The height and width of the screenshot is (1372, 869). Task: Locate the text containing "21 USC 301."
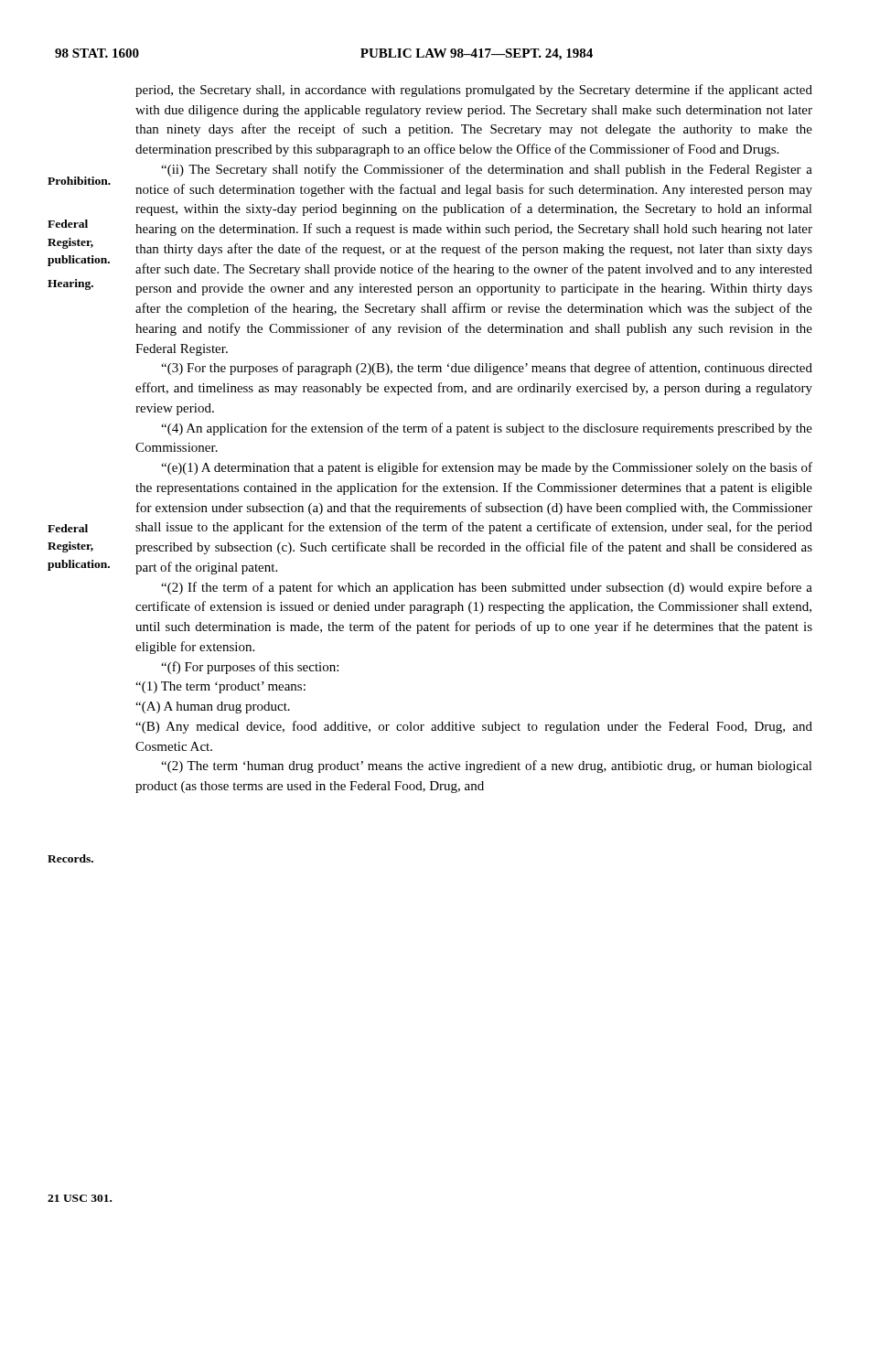[x=80, y=1198]
